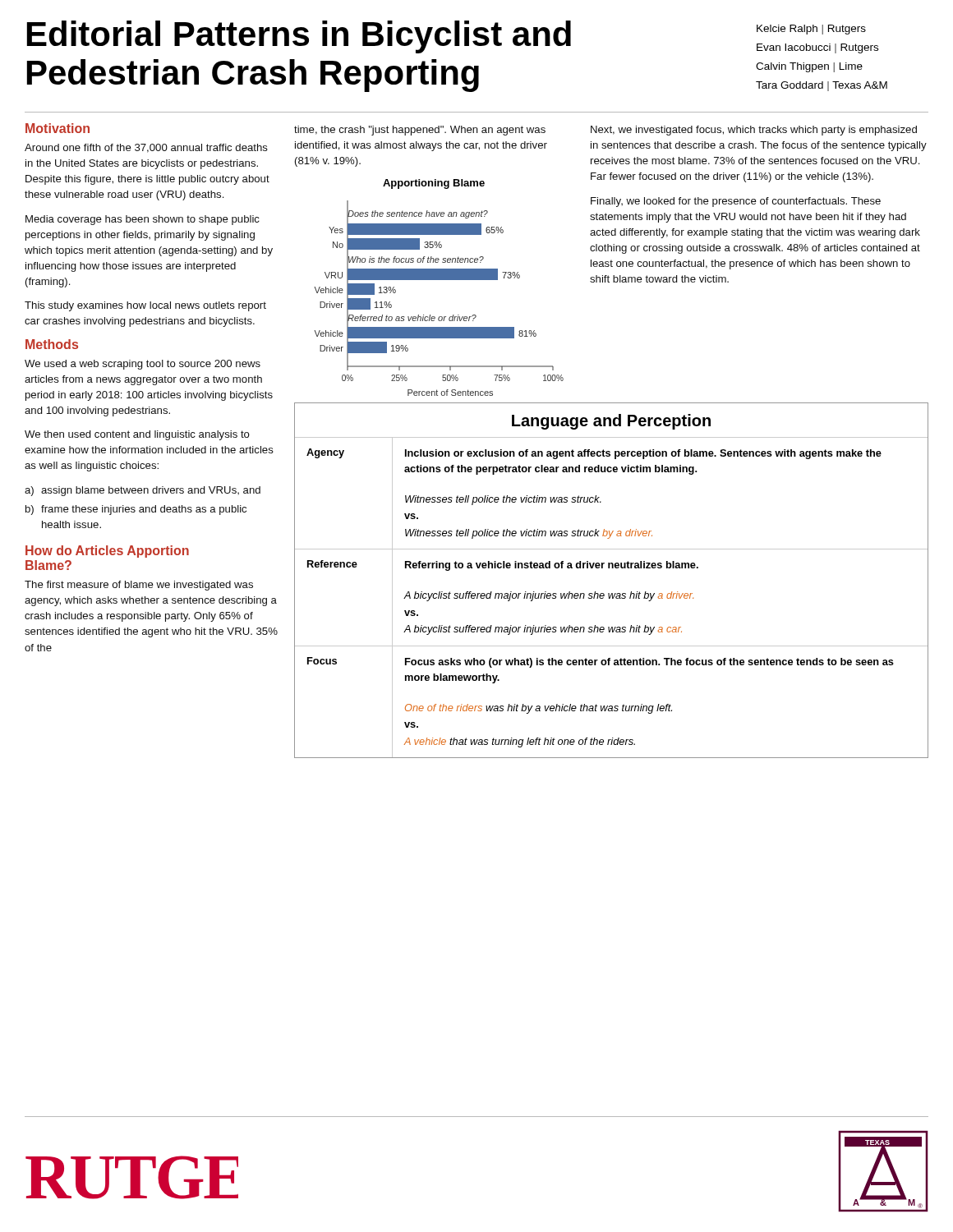Click on the text starting "b)frame these injuries and"
This screenshot has height=1232, width=953.
136,516
